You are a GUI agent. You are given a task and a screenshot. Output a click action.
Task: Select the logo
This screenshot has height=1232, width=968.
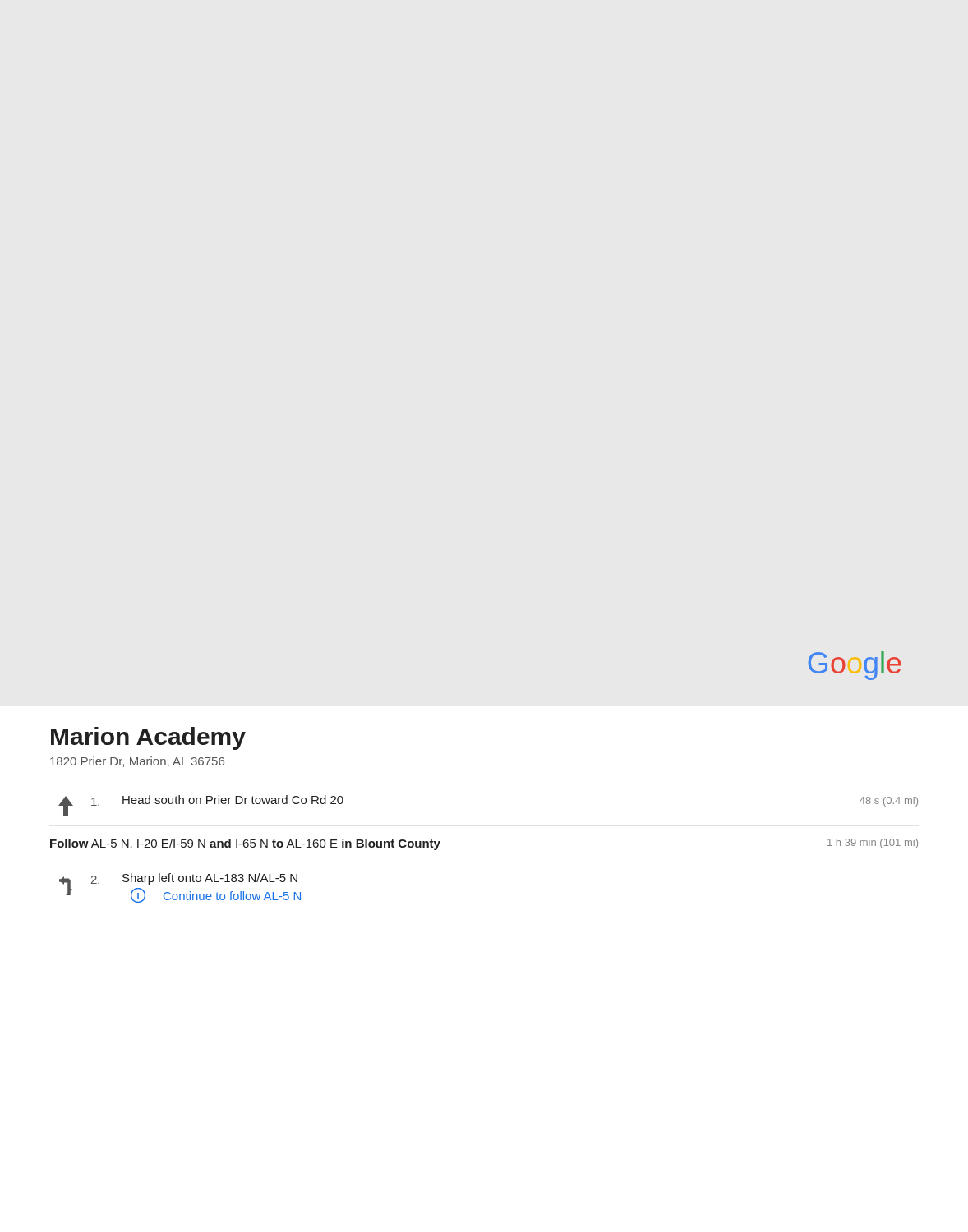pos(855,664)
